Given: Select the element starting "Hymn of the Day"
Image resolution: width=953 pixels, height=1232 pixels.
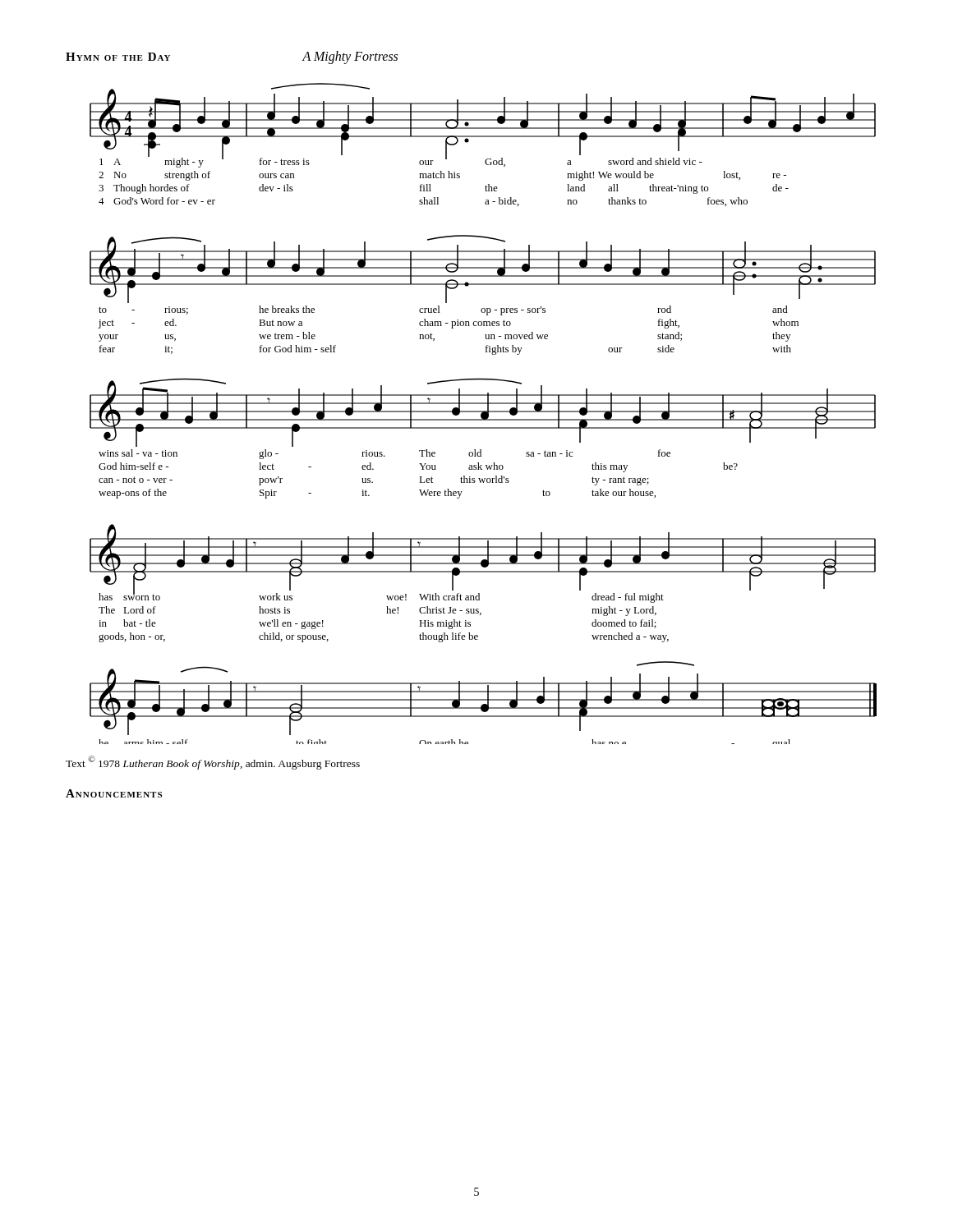Looking at the screenshot, I should [119, 57].
